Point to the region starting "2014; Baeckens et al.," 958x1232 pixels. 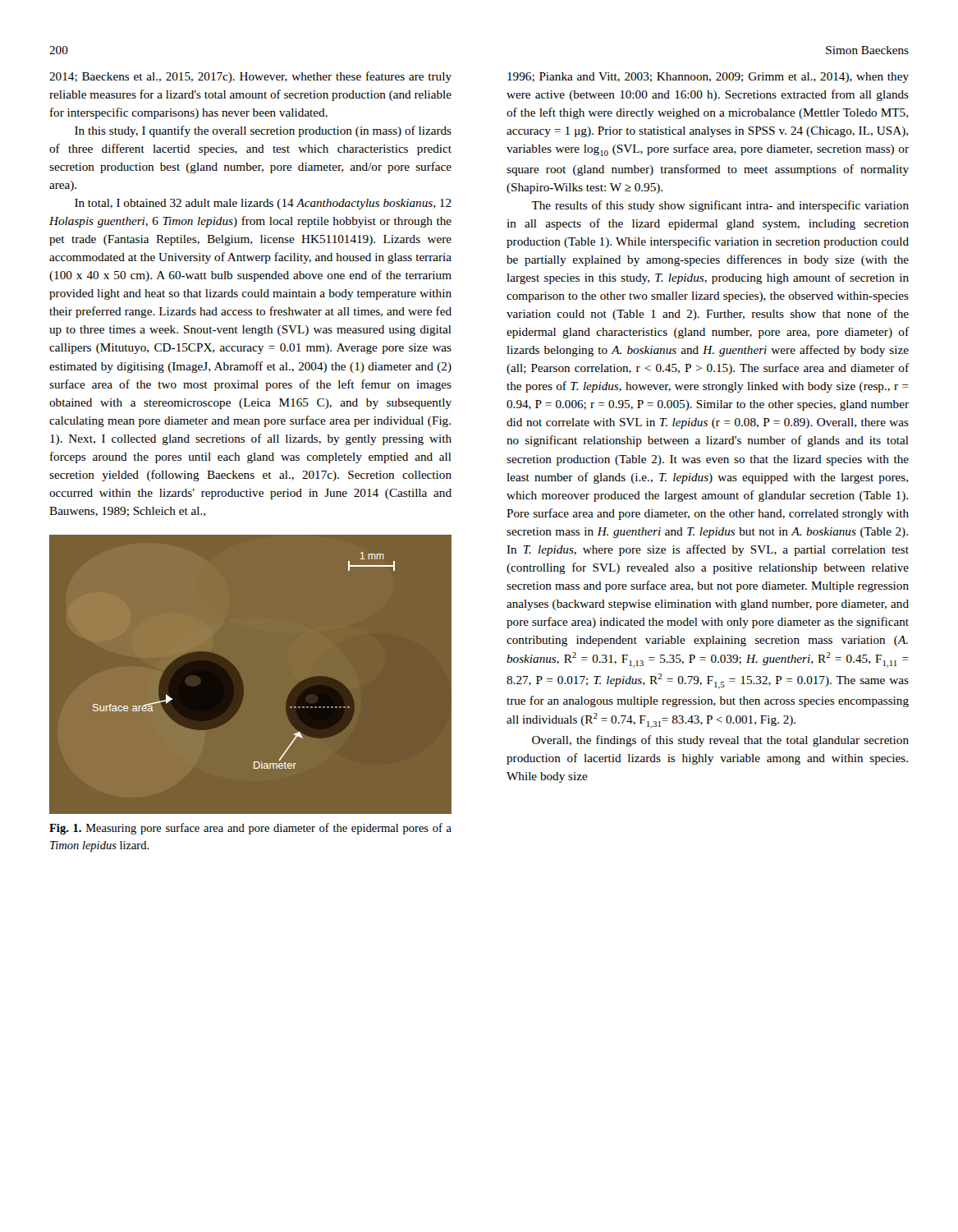250,294
